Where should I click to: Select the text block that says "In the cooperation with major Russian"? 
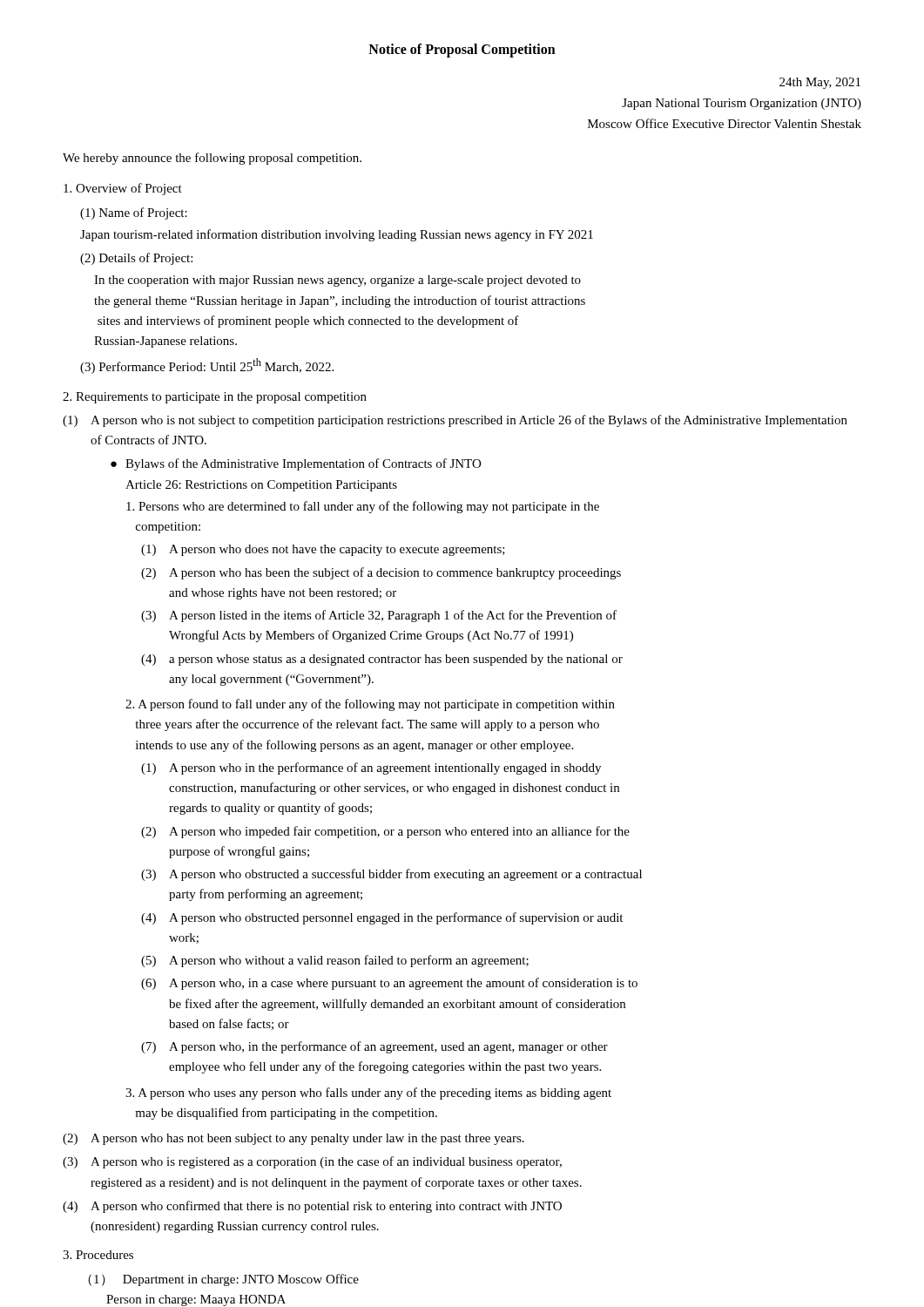point(340,310)
